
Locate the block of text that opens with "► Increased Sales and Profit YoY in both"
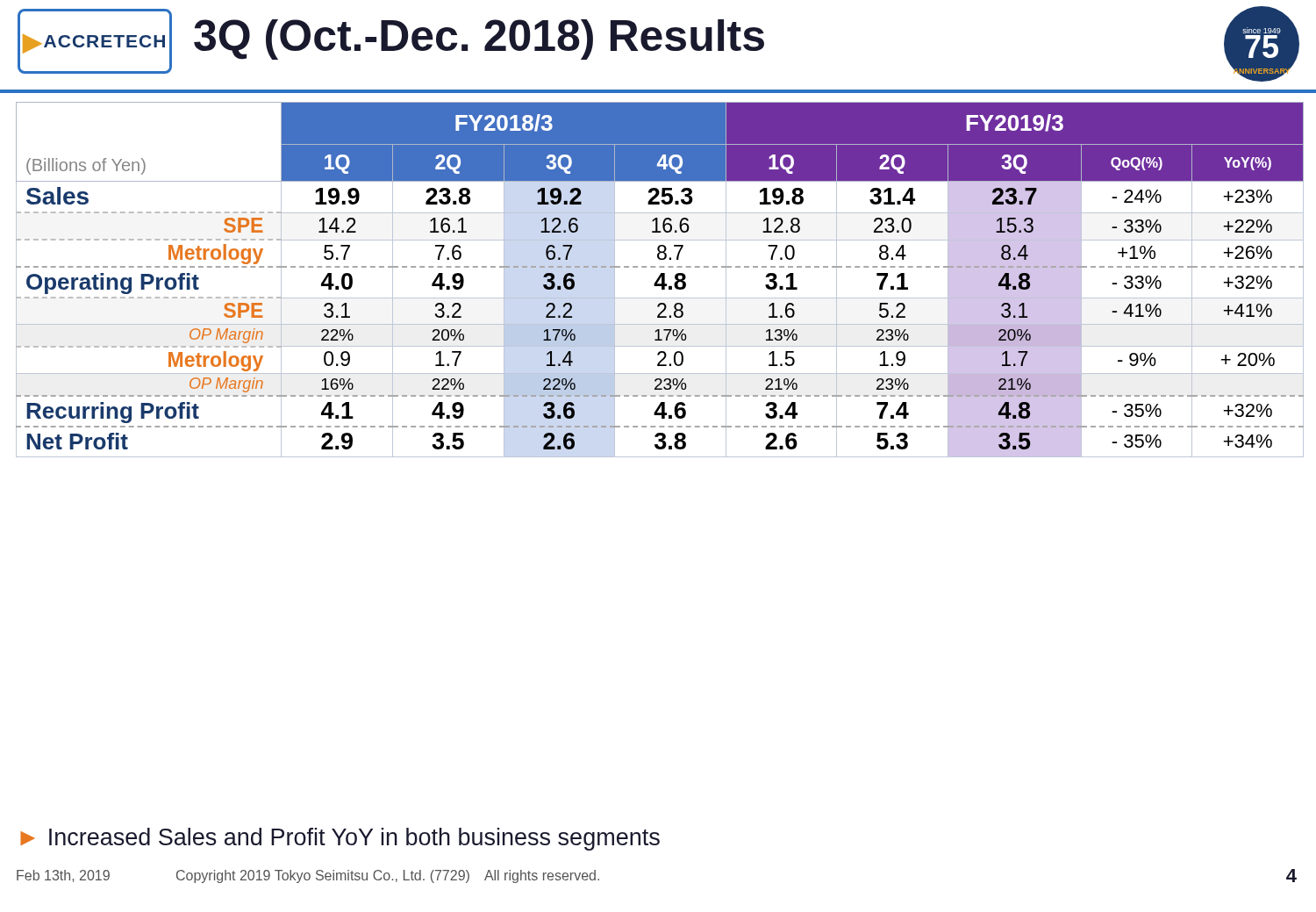pyautogui.click(x=338, y=837)
